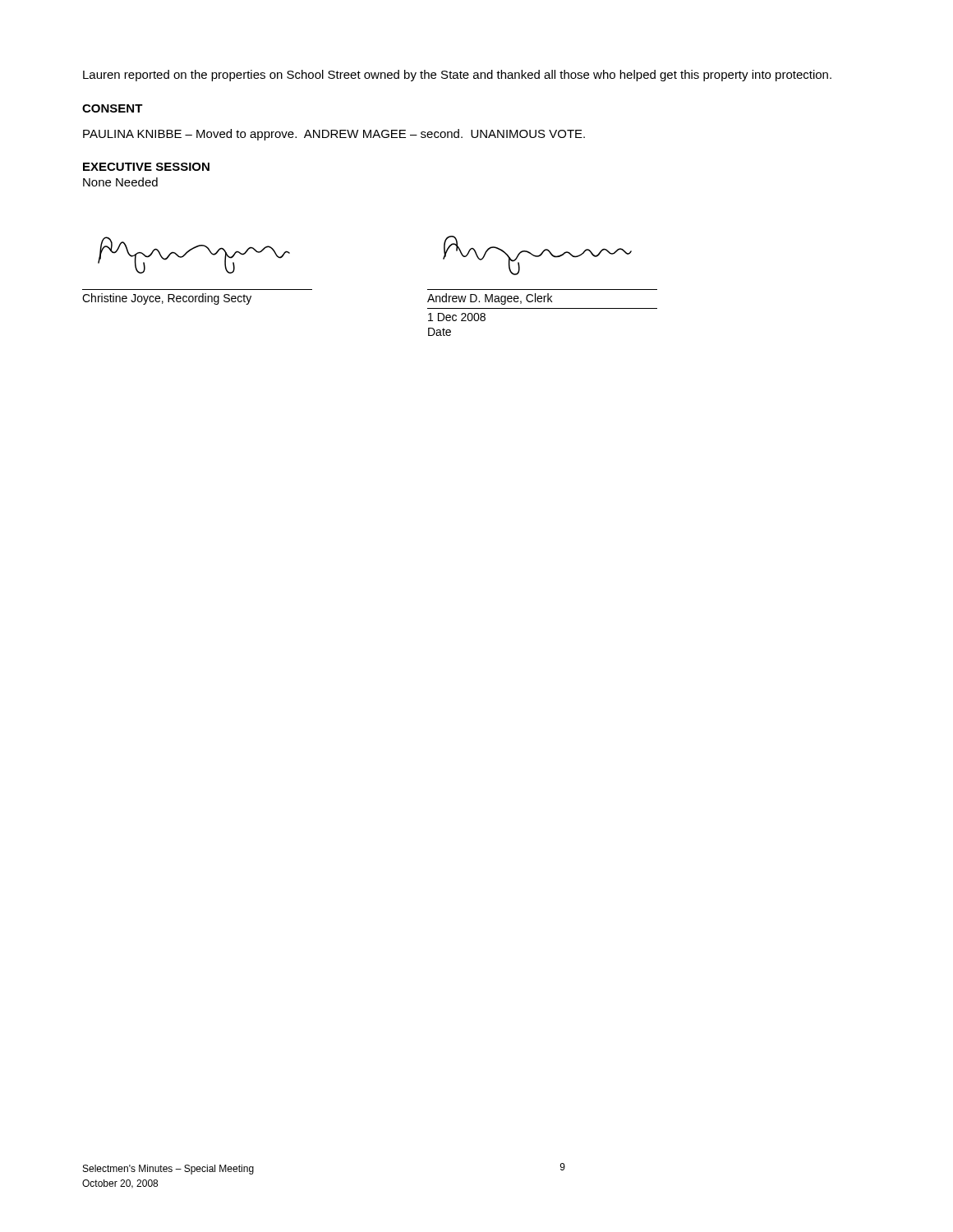The width and height of the screenshot is (953, 1232).
Task: Where does it say "EXECUTIVE SESSION"?
Action: [146, 166]
